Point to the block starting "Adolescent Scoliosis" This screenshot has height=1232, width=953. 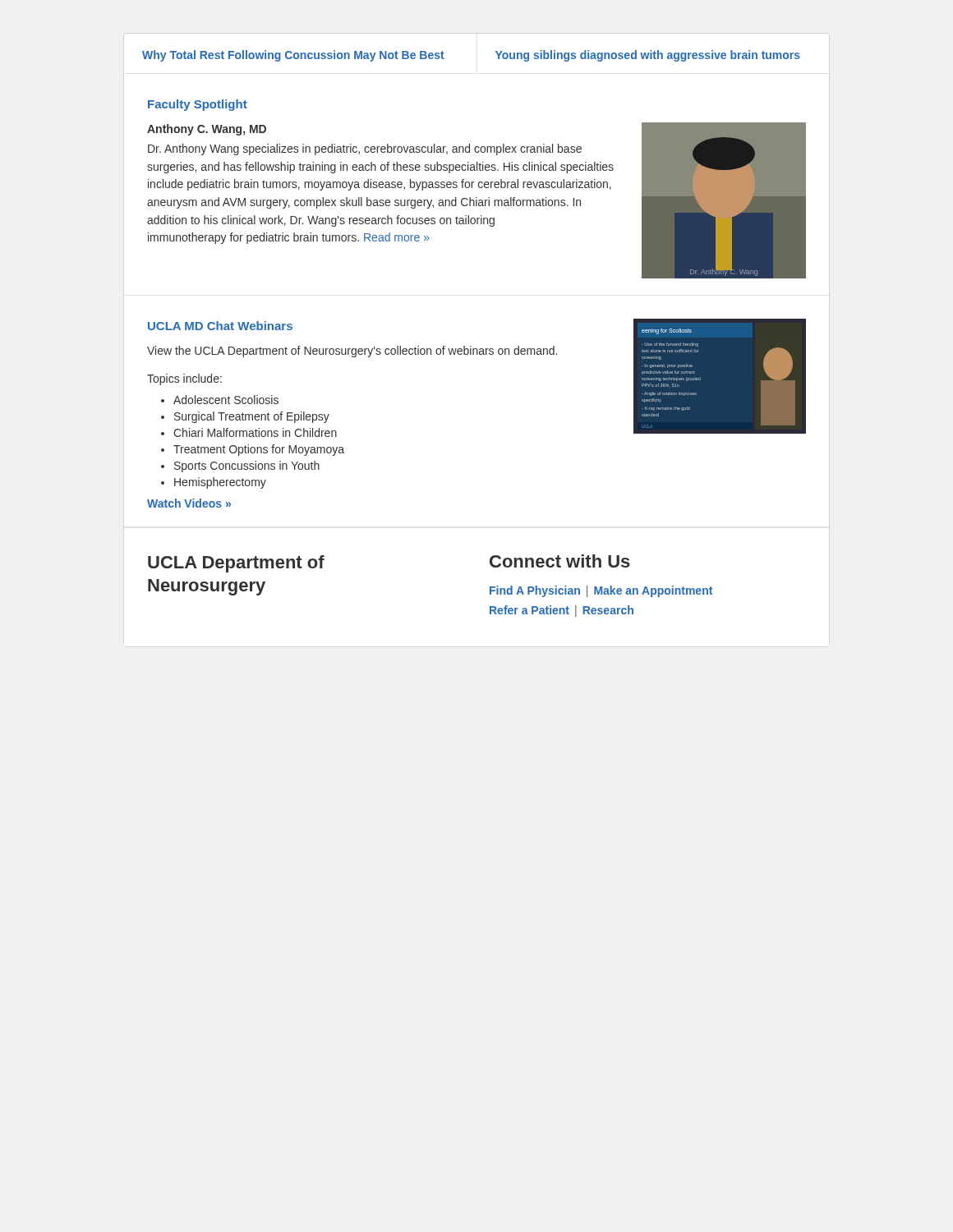pyautogui.click(x=226, y=400)
